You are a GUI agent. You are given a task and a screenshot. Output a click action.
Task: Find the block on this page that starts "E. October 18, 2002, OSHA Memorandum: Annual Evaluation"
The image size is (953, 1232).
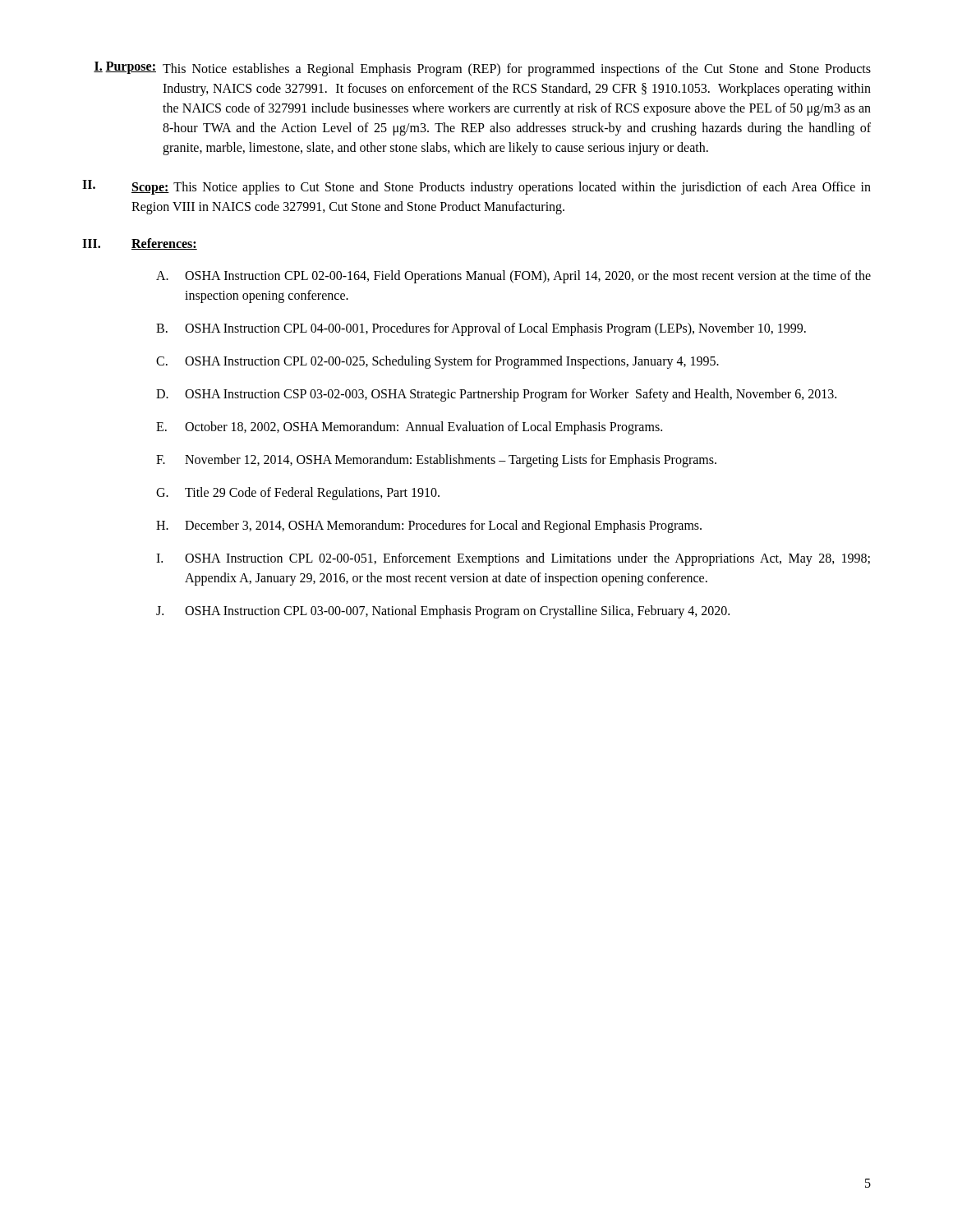click(513, 427)
